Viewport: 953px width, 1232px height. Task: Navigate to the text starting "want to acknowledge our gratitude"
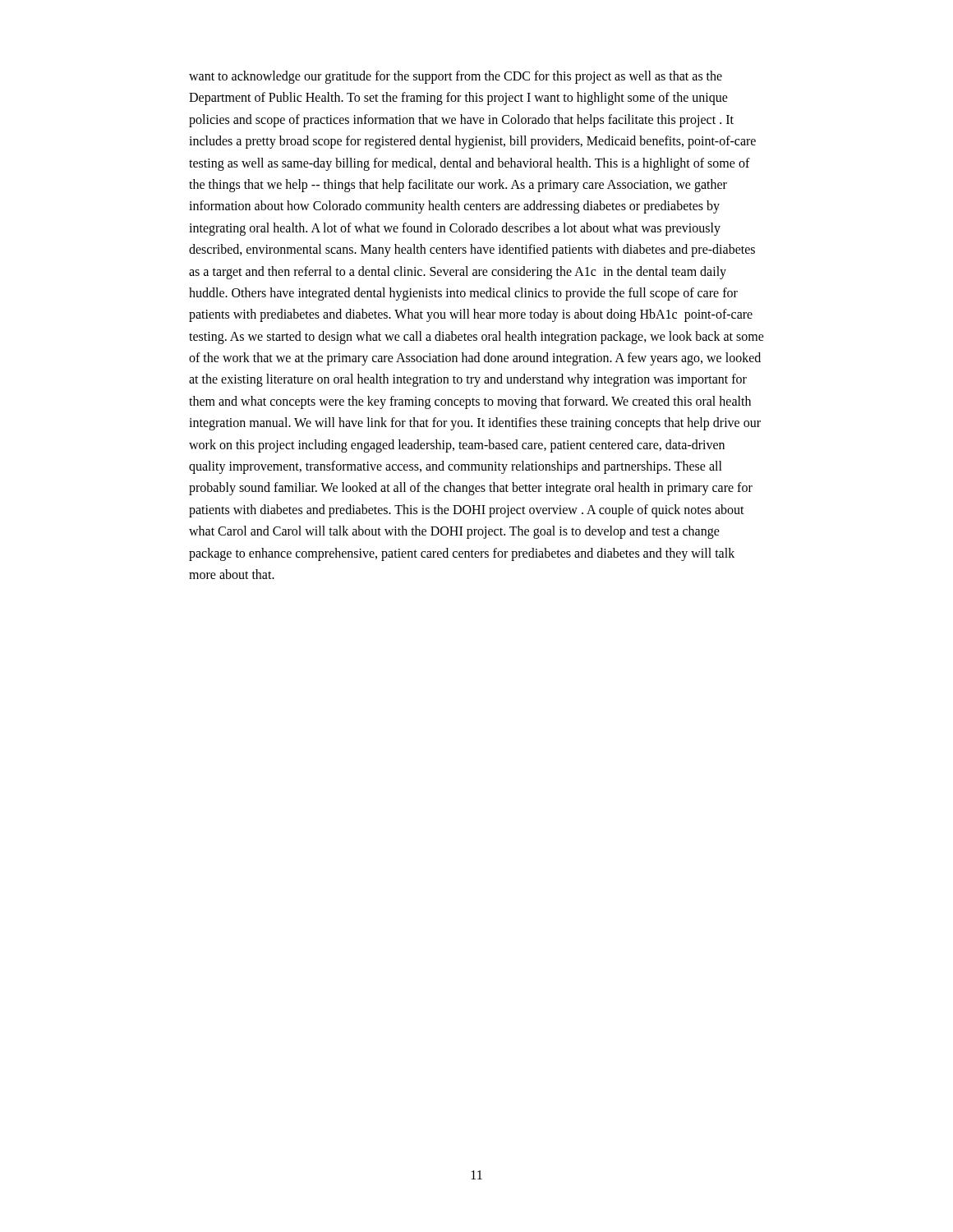coord(476,325)
